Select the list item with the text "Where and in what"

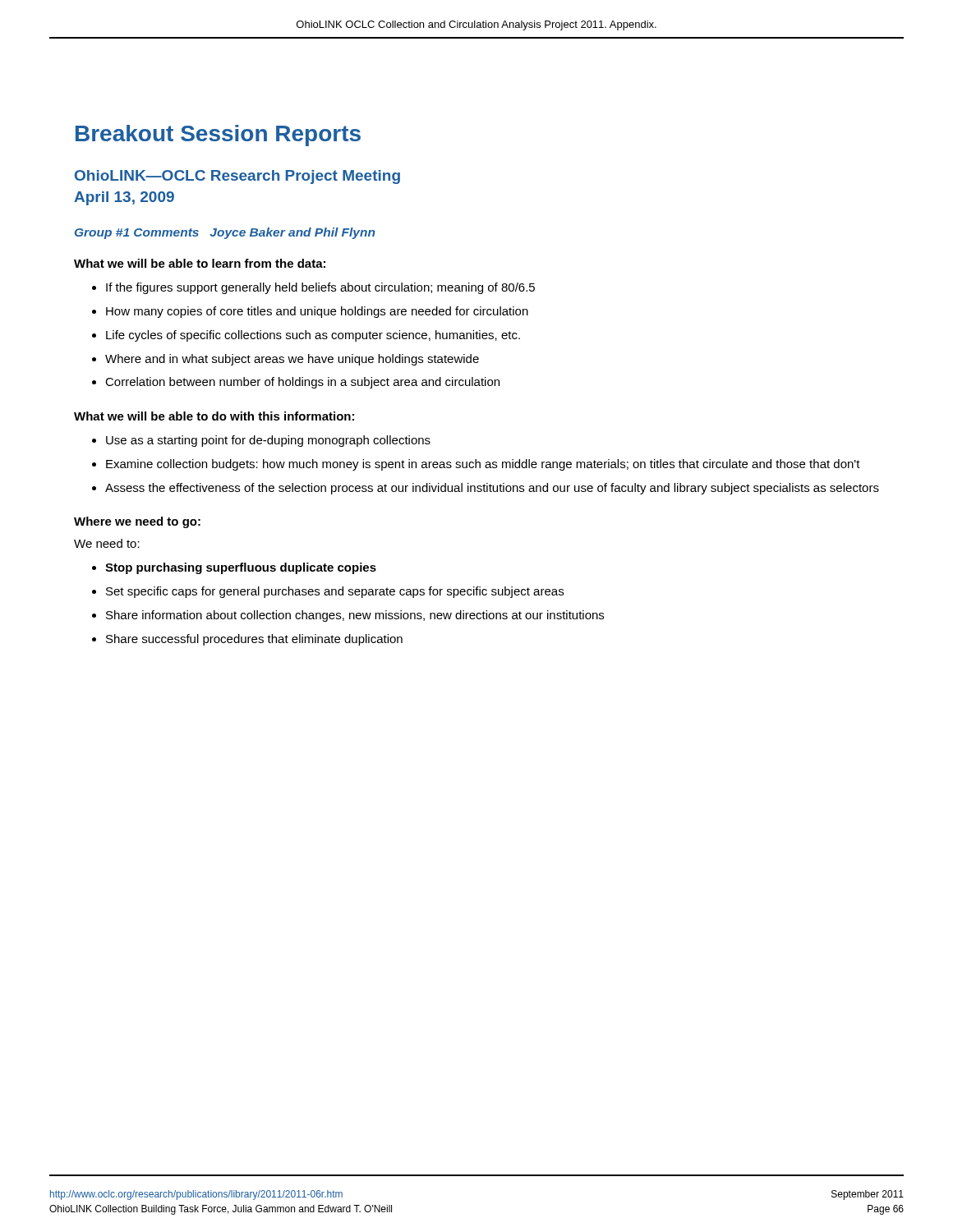pos(485,358)
